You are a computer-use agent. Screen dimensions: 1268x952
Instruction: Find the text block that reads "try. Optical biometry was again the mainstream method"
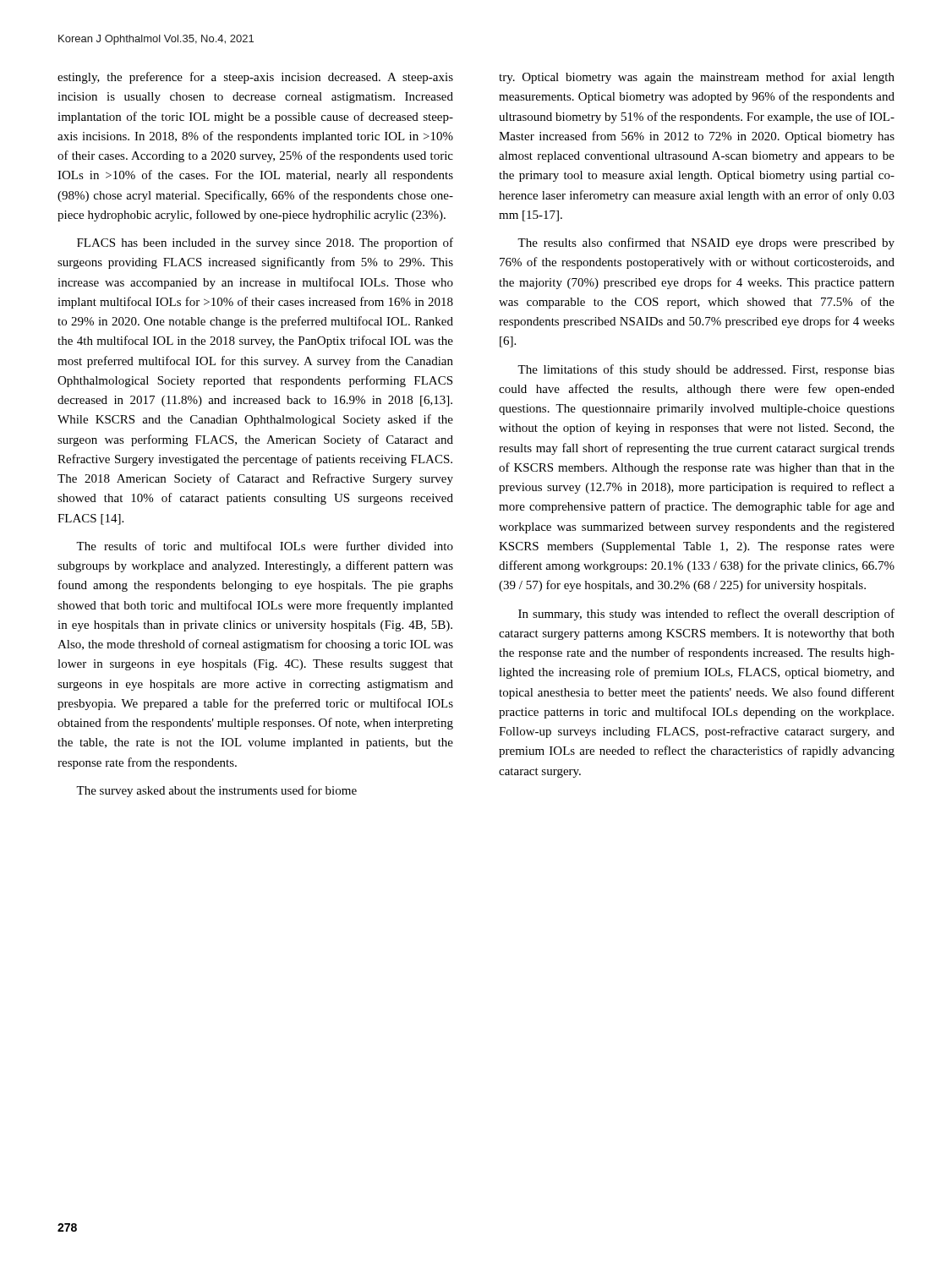[697, 146]
